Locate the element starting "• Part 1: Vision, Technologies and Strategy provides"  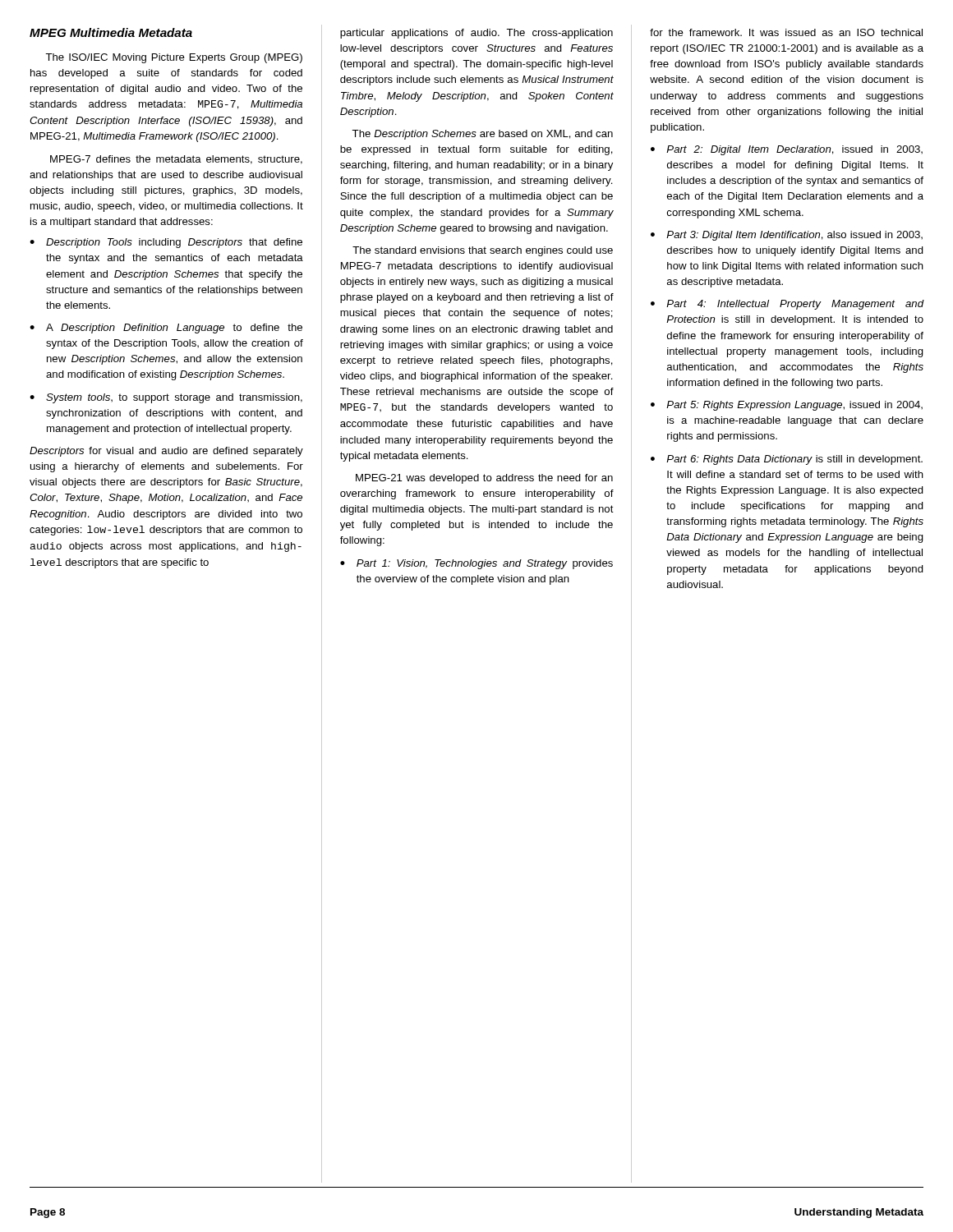tap(476, 571)
